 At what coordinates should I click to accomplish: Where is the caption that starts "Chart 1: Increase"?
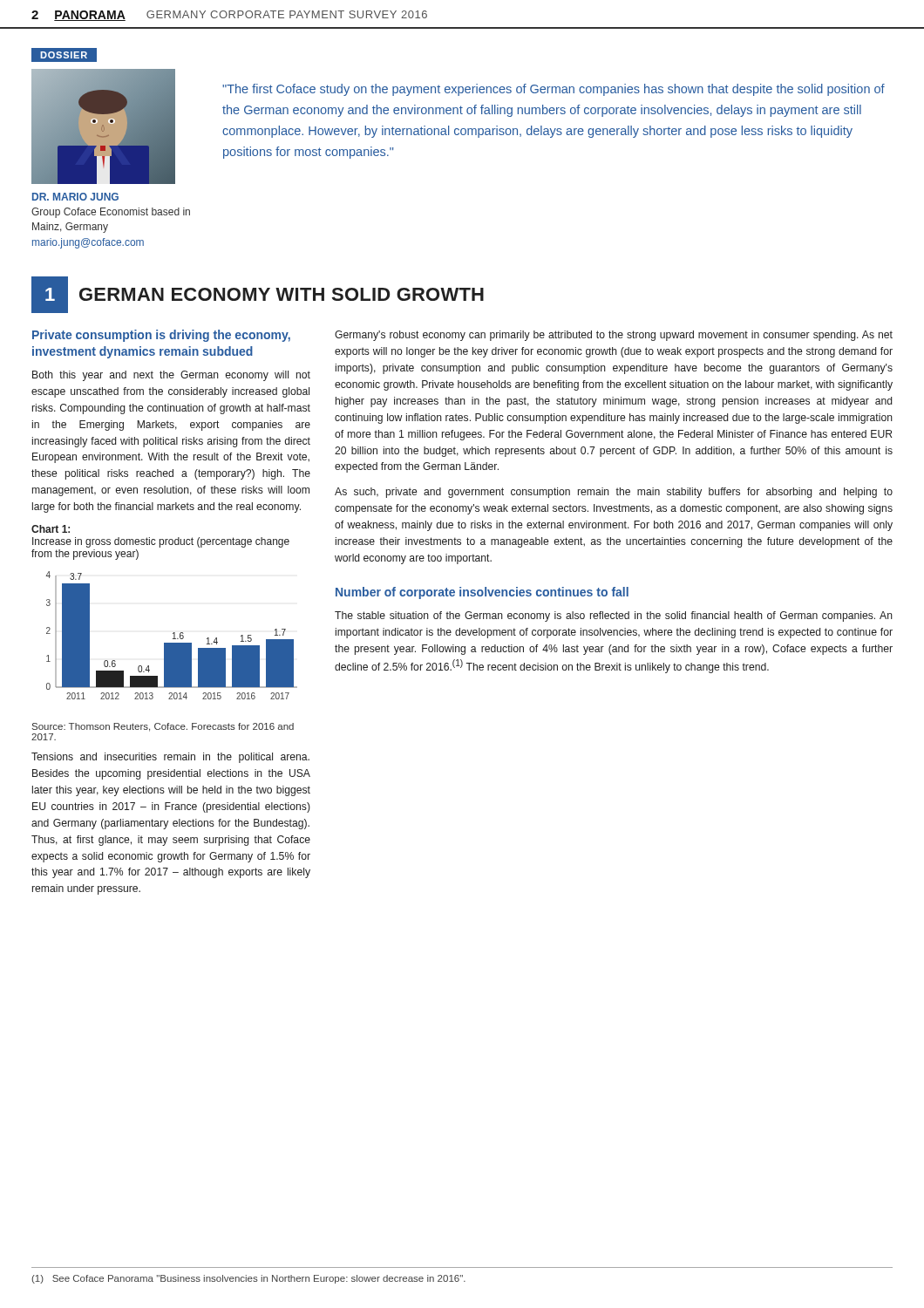coord(160,542)
